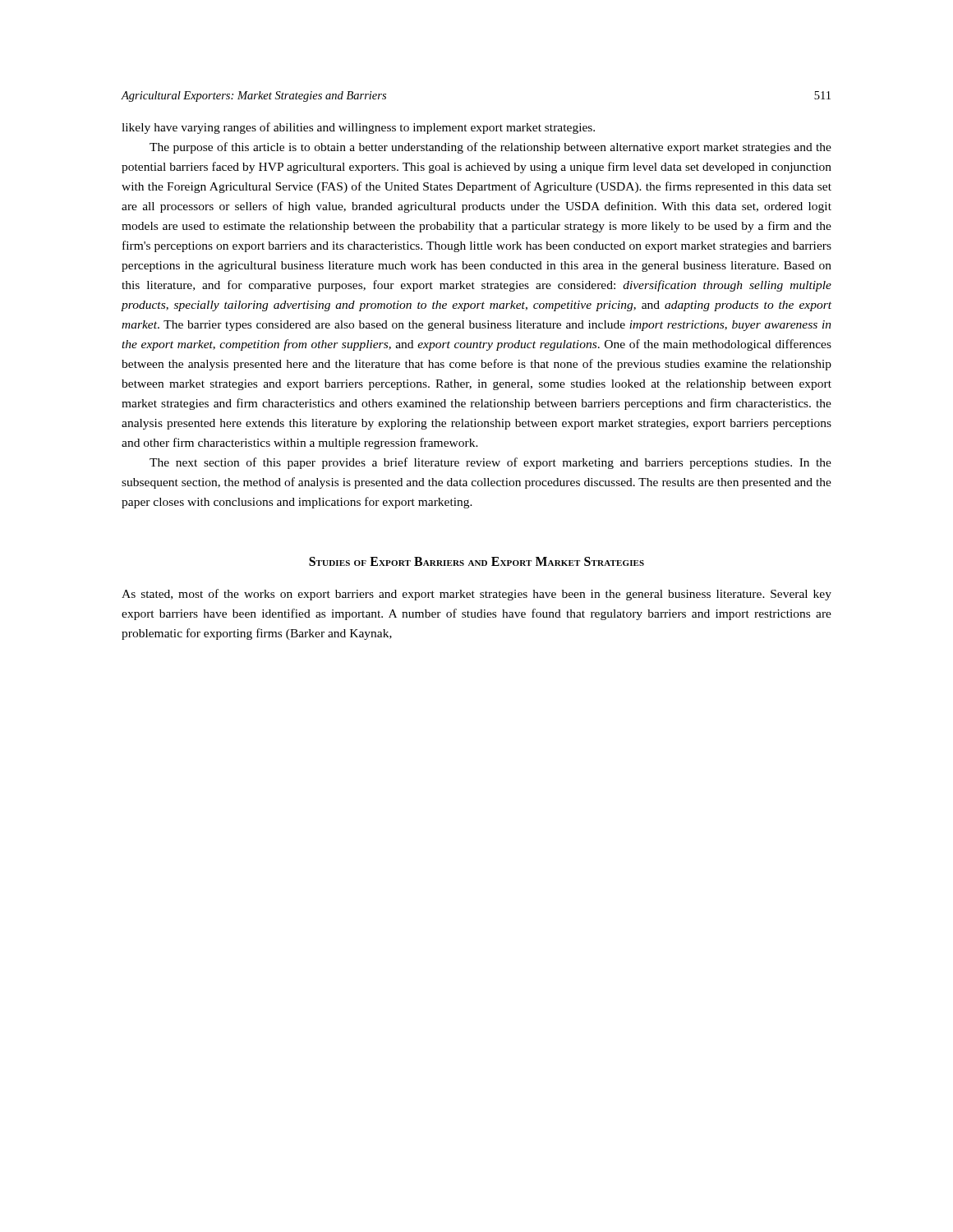Find the text block with the text "likely have varying ranges of"

476,127
